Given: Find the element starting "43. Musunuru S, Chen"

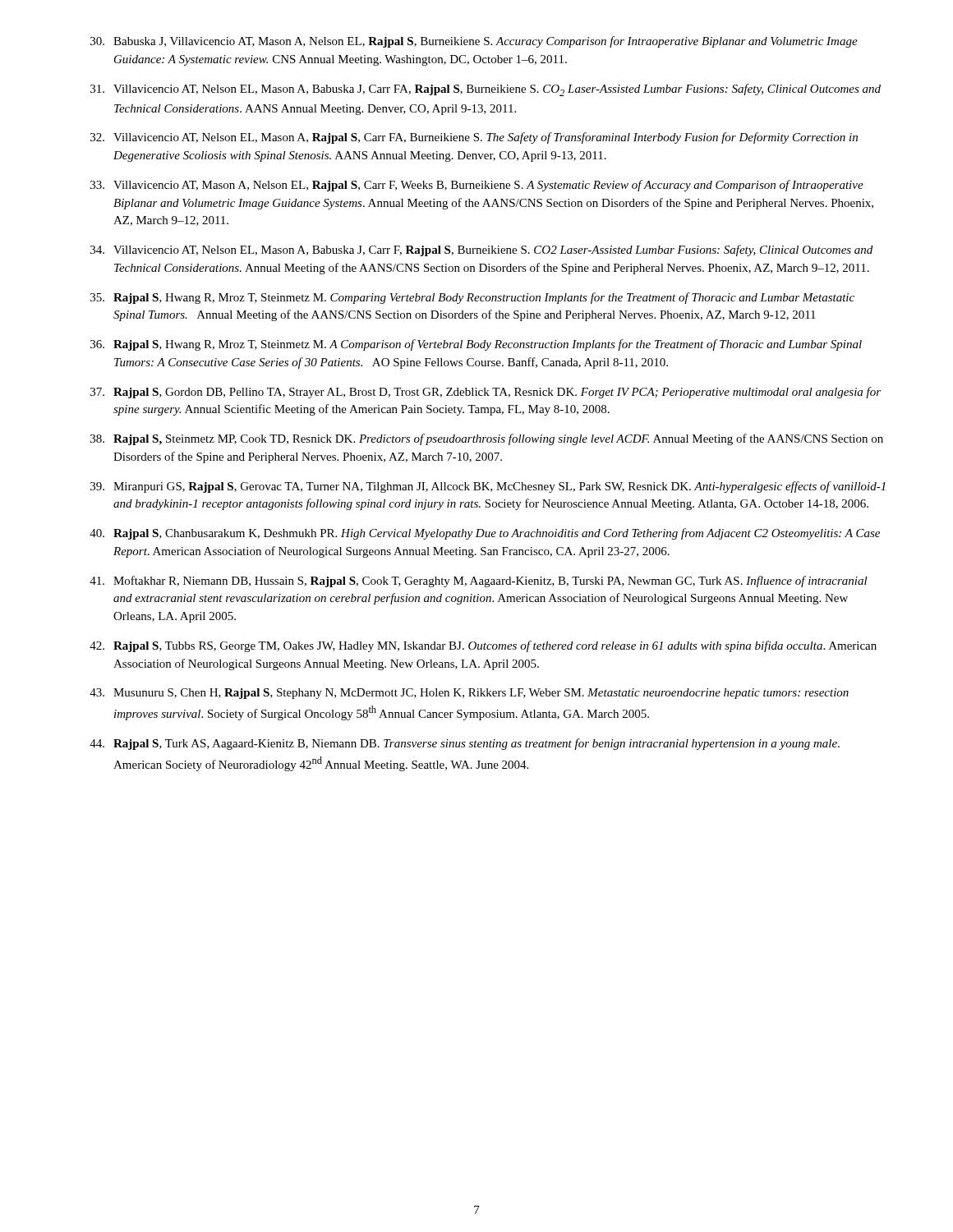Looking at the screenshot, I should 476,704.
